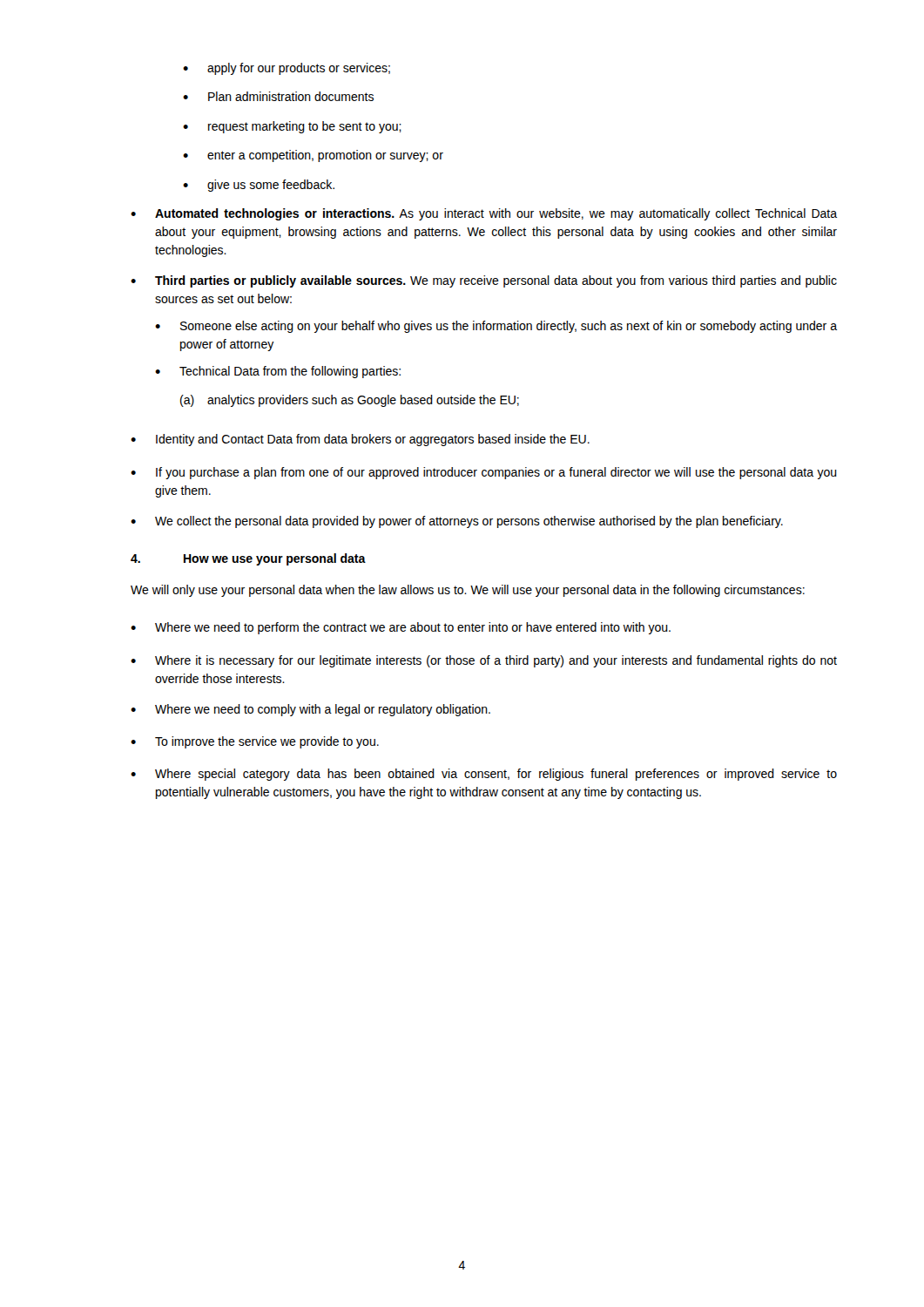Select the element starting "• Someone else acting on"

click(496, 335)
